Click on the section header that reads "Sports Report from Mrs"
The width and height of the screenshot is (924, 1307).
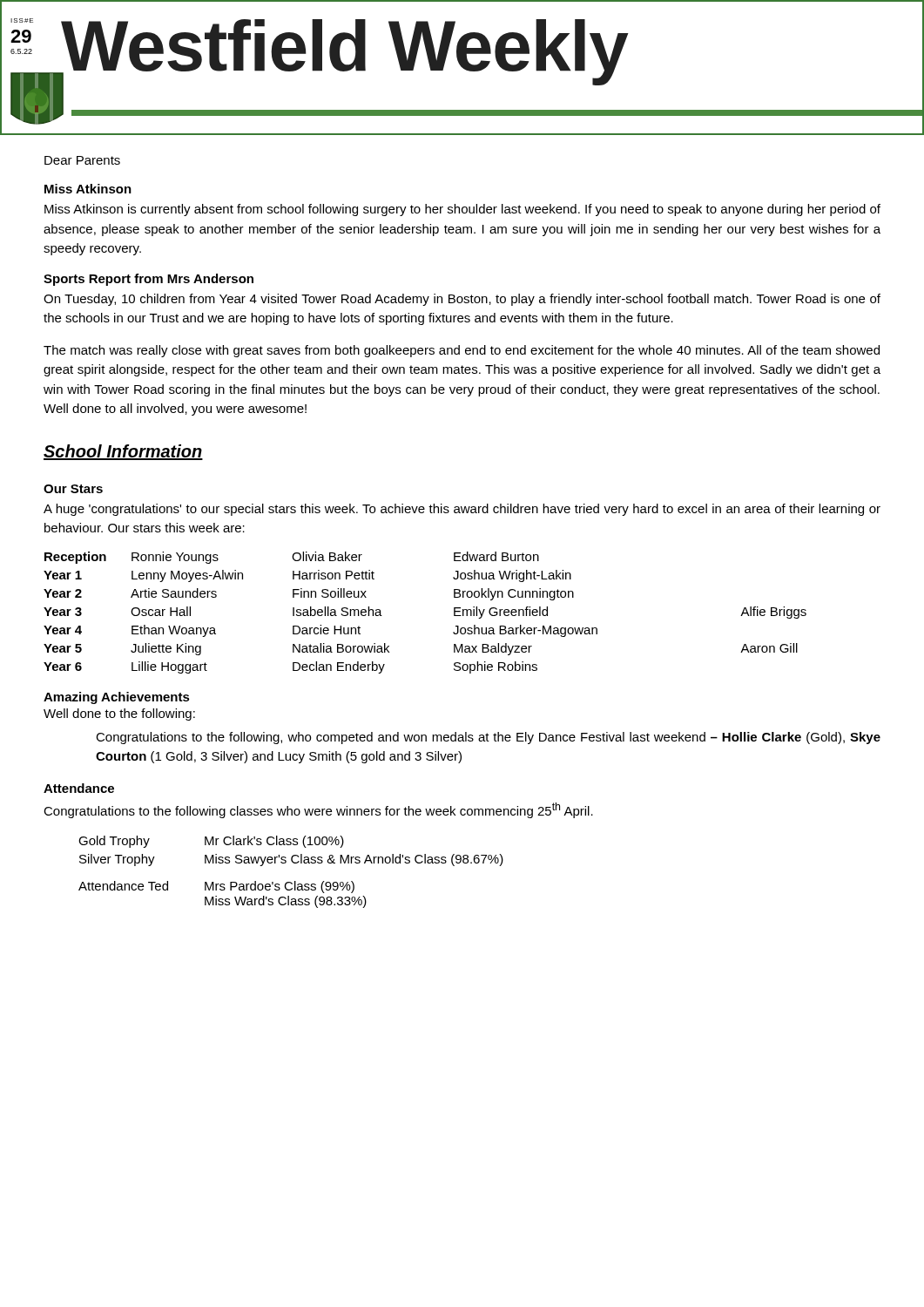pyautogui.click(x=149, y=278)
